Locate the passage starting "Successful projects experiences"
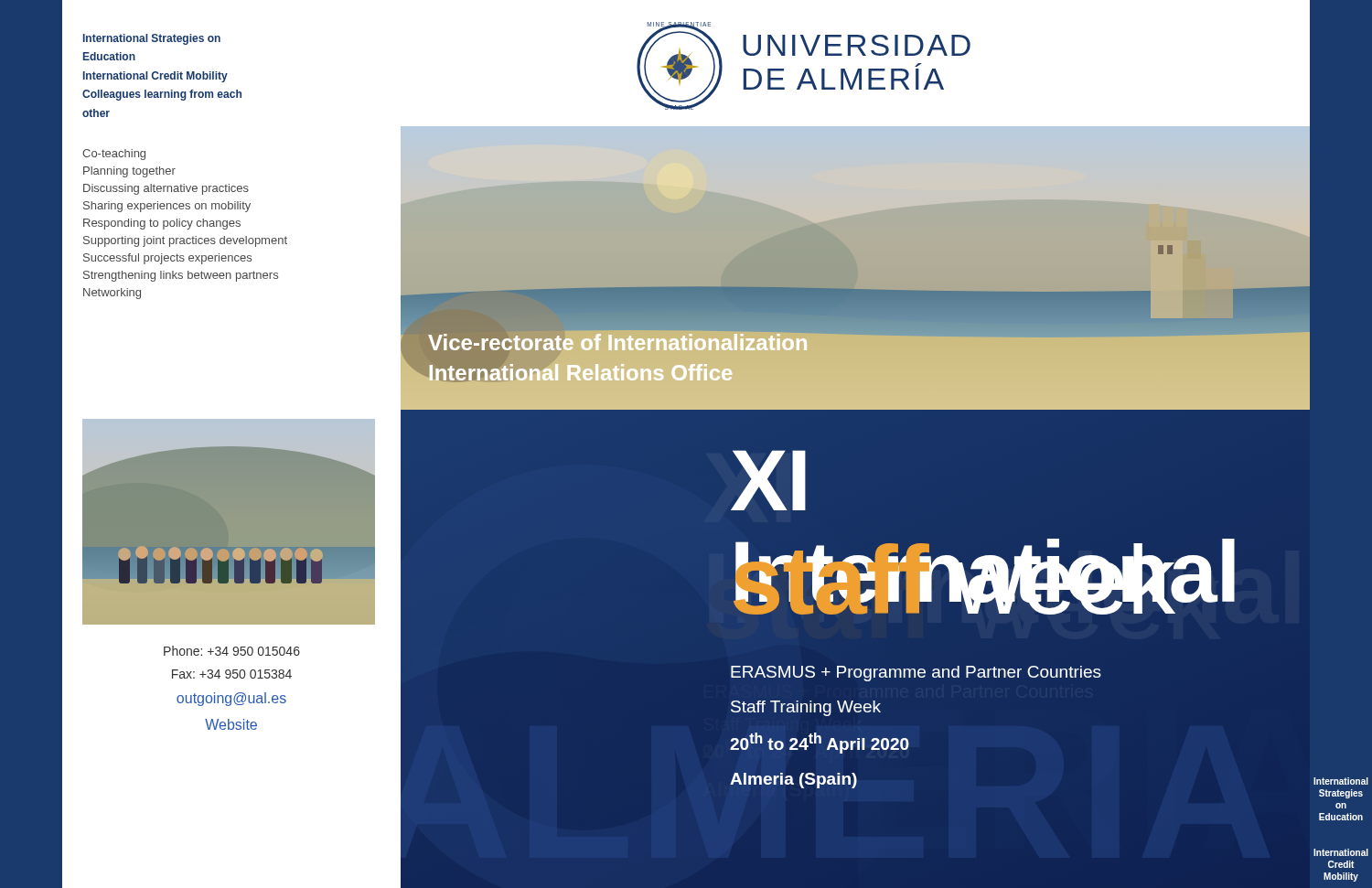The height and width of the screenshot is (888, 1372). (x=167, y=257)
